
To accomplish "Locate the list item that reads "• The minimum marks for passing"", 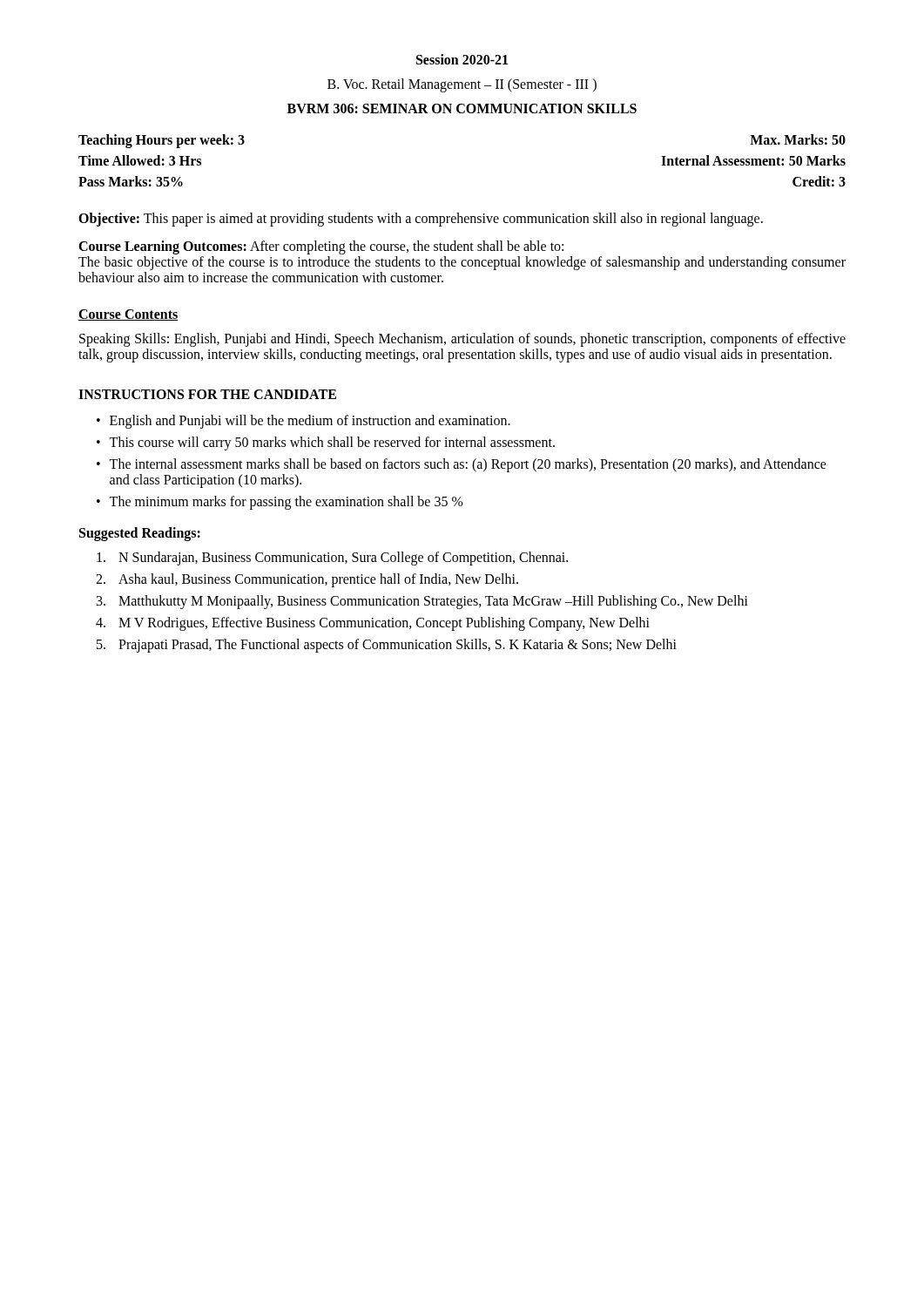I will [x=279, y=502].
